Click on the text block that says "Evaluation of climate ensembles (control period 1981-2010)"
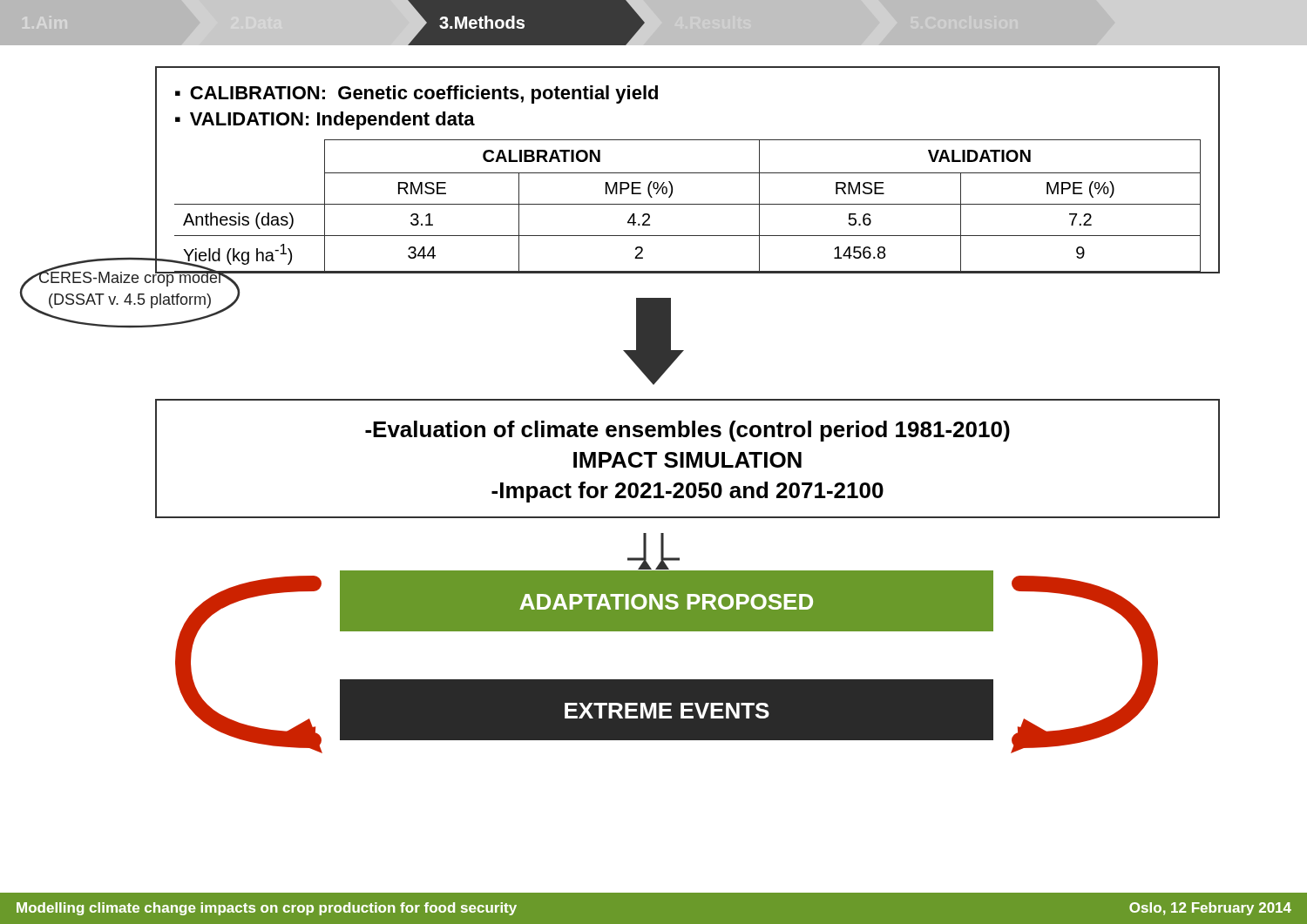 tap(687, 460)
